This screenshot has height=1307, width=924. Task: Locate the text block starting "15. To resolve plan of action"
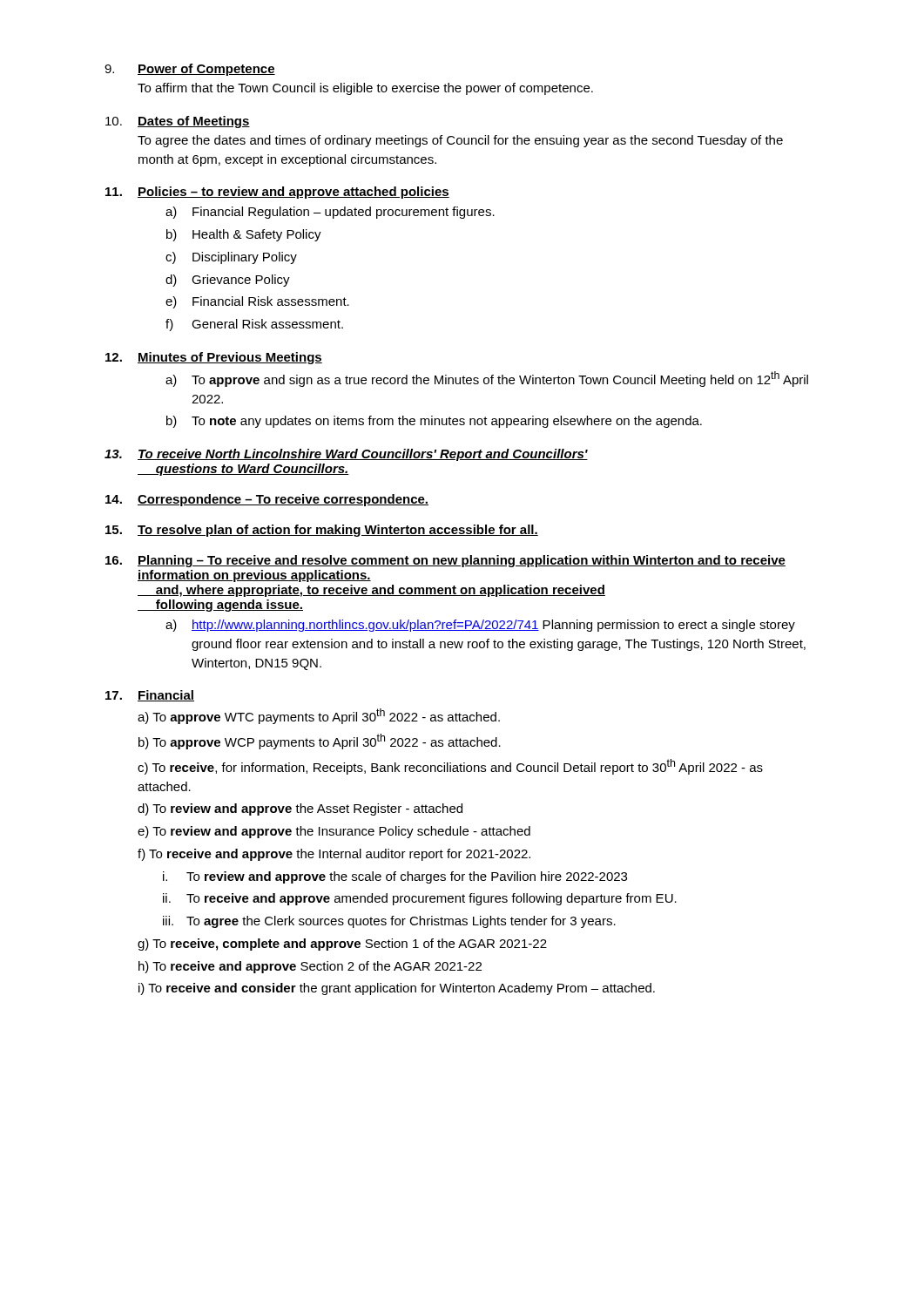click(x=462, y=529)
